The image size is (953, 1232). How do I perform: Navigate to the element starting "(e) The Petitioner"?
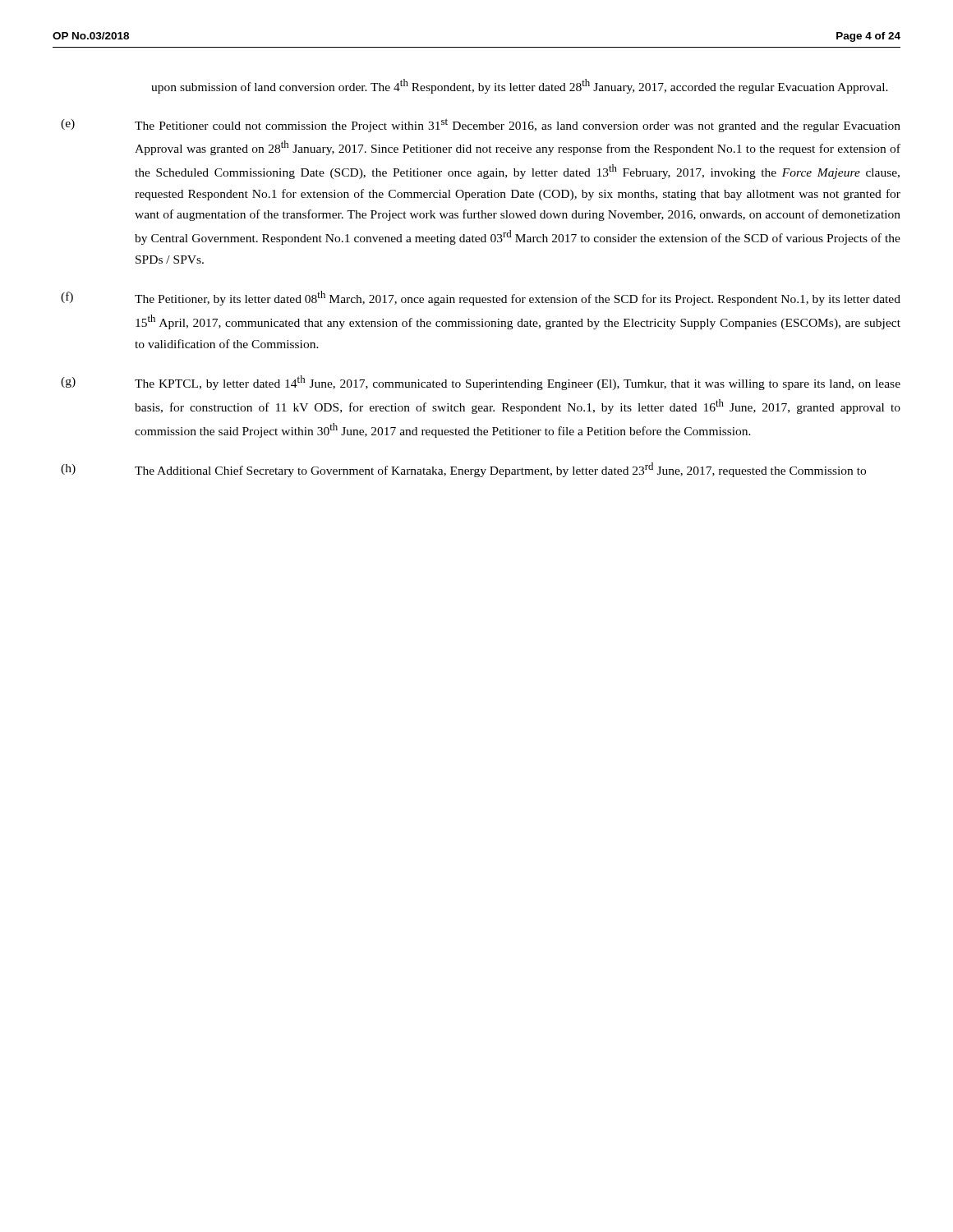tap(476, 191)
